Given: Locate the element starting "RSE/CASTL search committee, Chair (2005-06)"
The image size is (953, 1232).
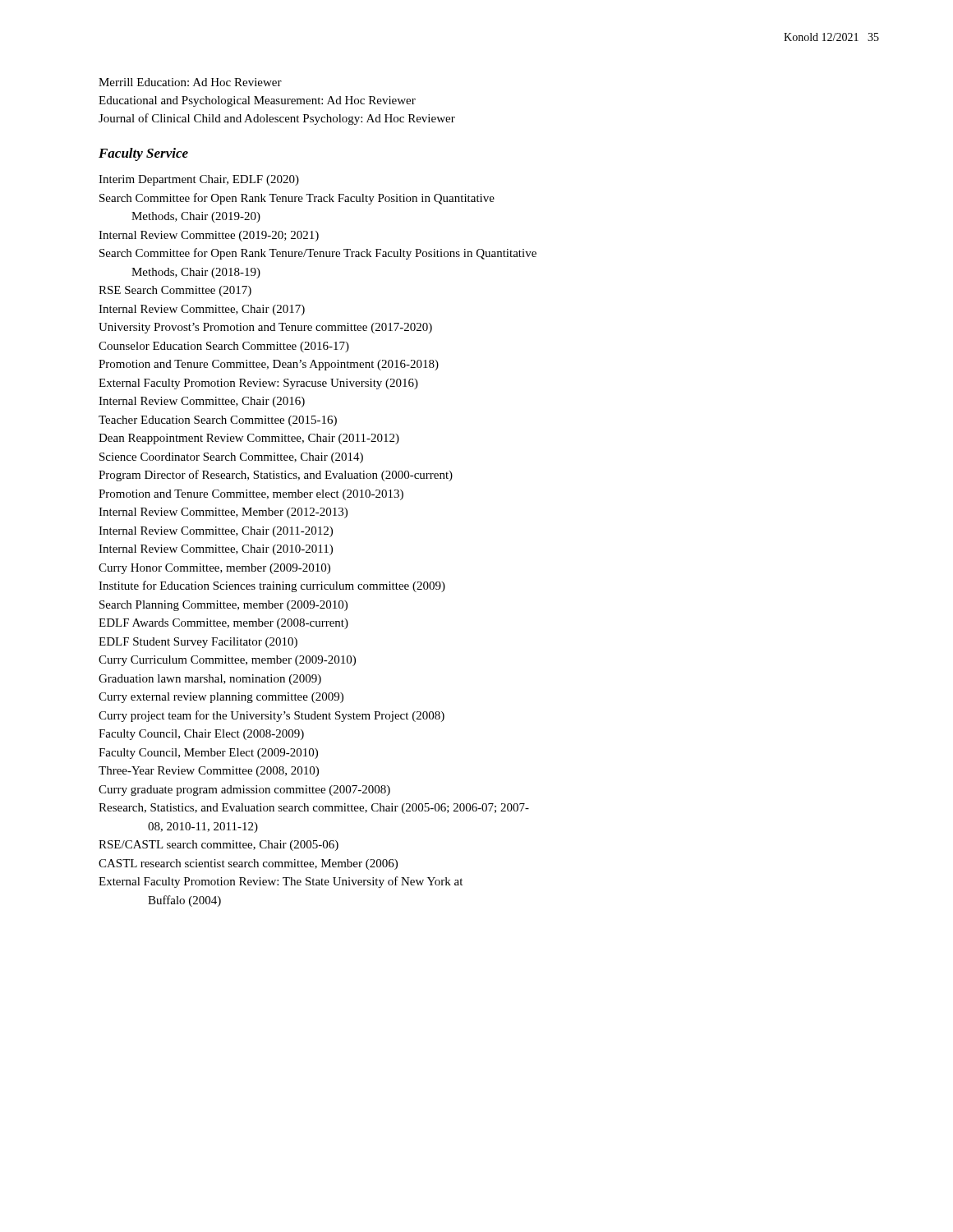Looking at the screenshot, I should [219, 845].
